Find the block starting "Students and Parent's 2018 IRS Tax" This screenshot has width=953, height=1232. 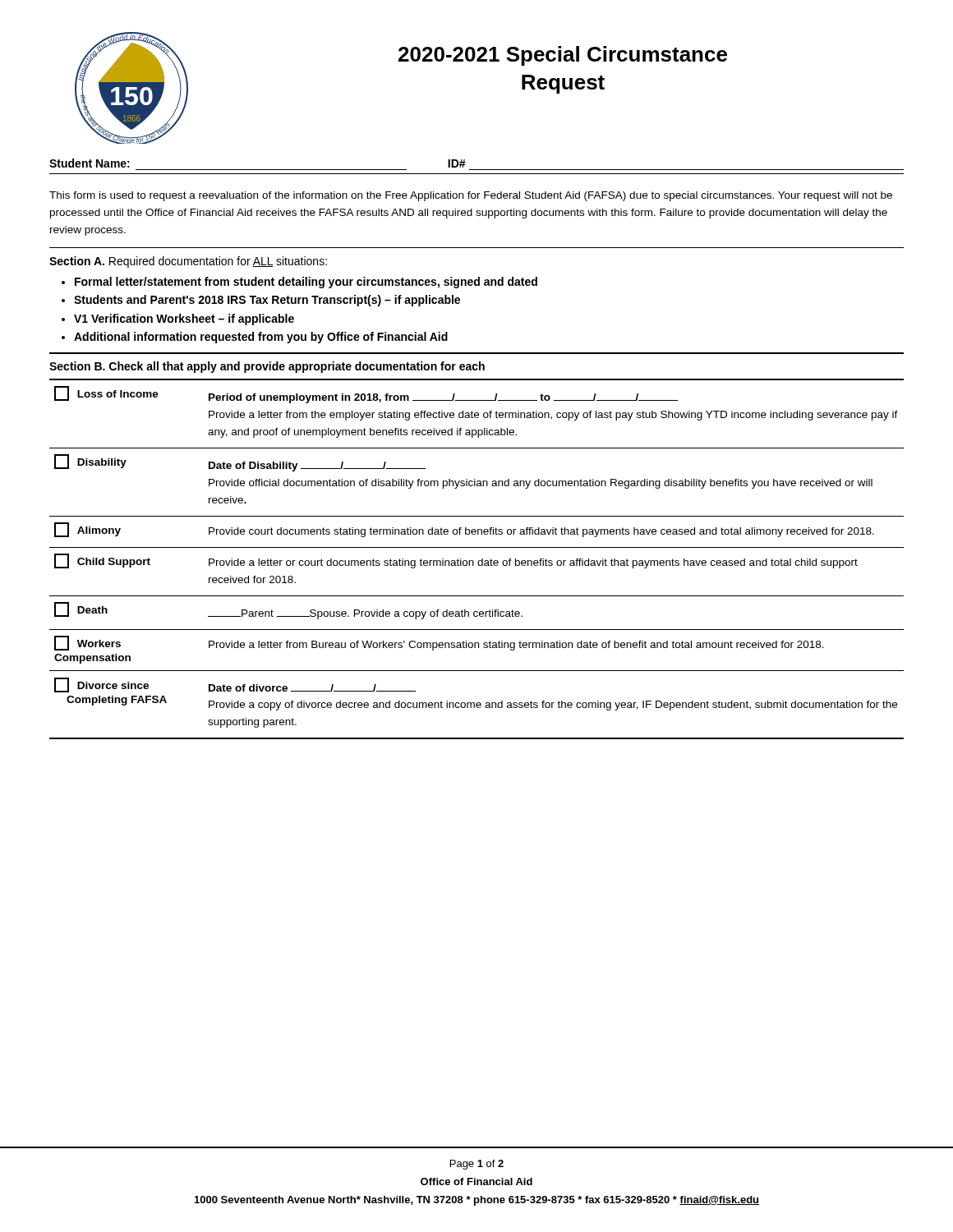[267, 300]
